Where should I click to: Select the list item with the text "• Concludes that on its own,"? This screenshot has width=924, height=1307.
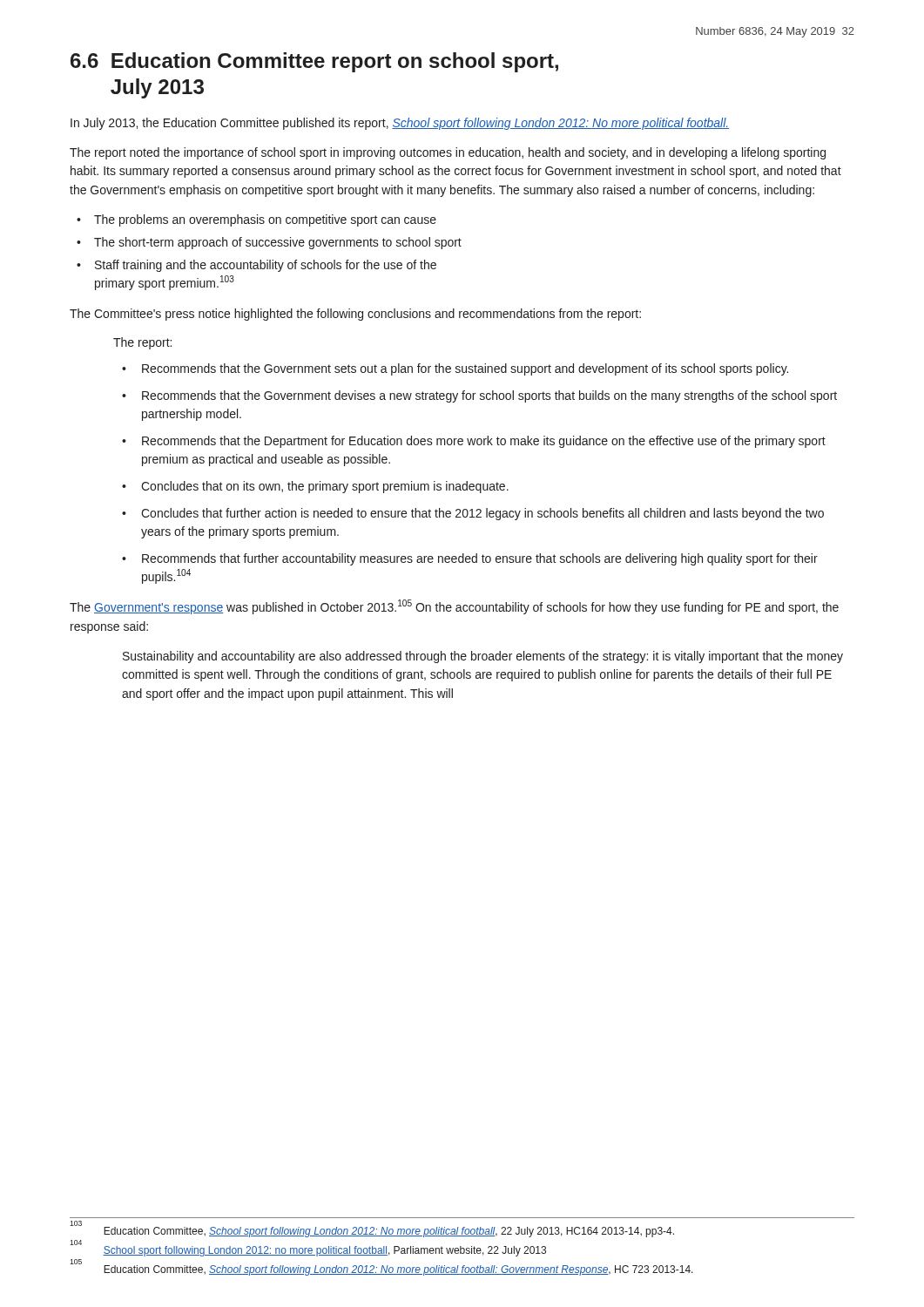coord(315,487)
